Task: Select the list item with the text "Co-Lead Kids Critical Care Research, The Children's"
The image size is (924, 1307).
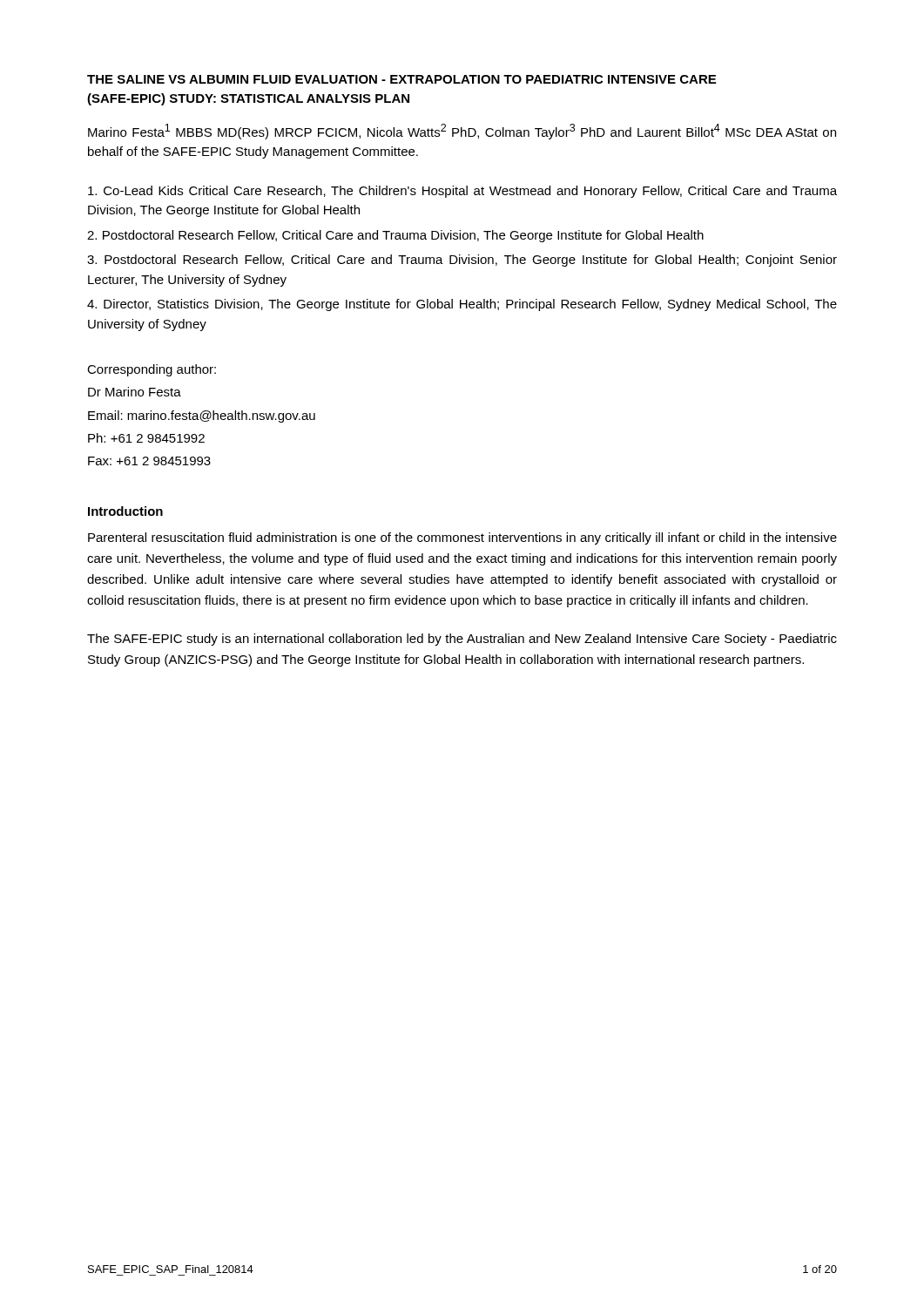Action: [x=462, y=200]
